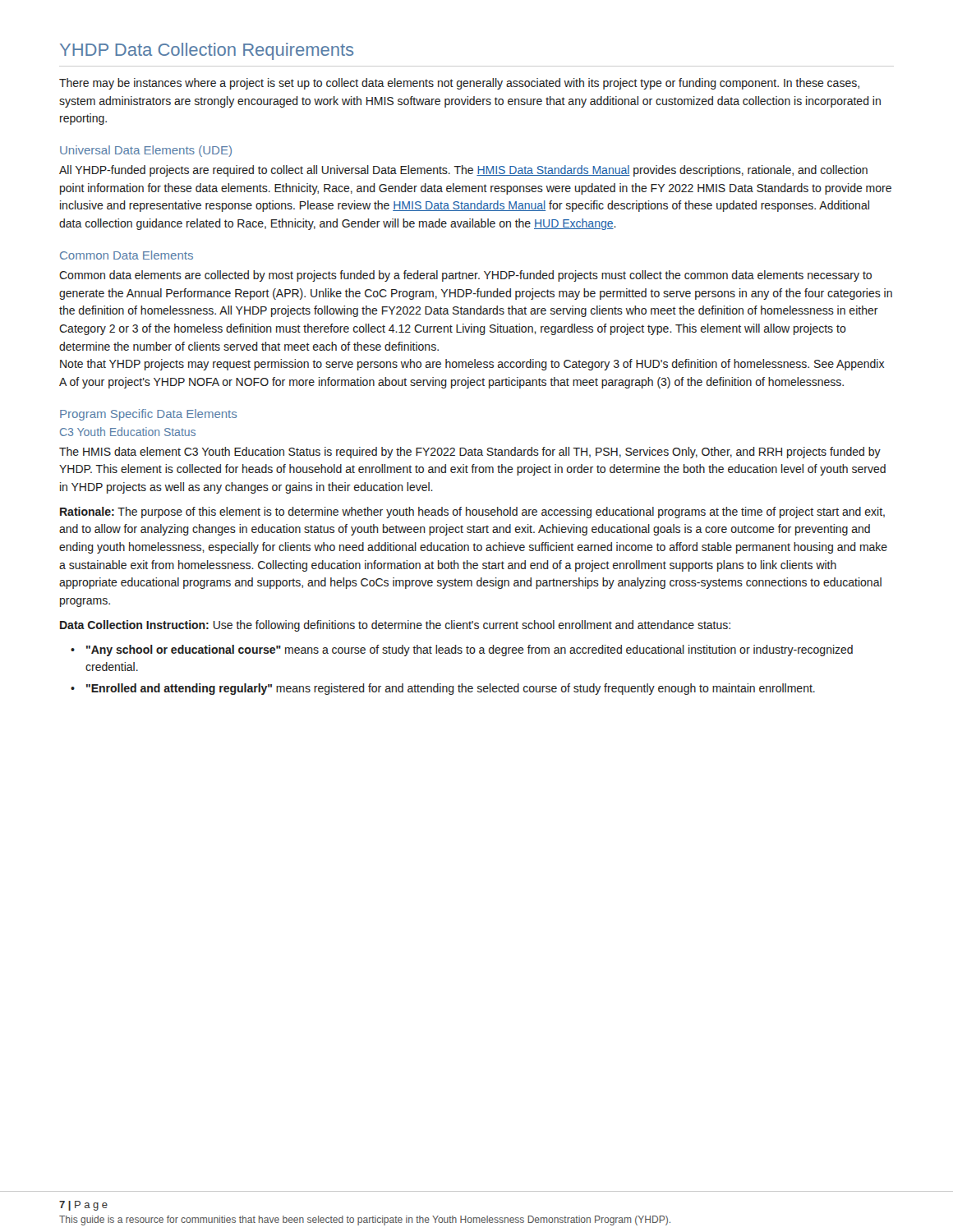Locate the text block containing "Common data elements"

[476, 328]
